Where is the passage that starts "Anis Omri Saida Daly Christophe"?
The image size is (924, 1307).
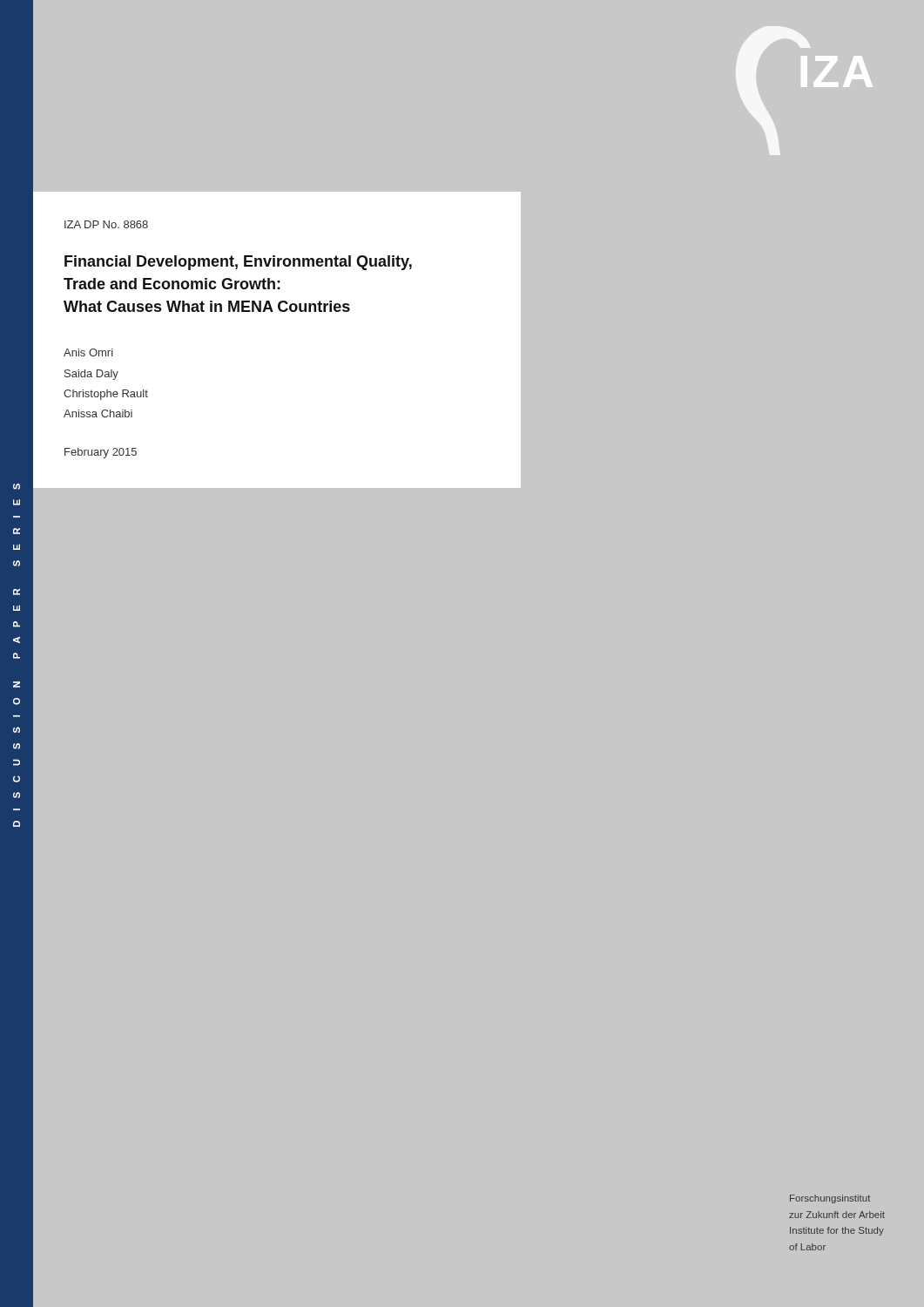tap(106, 383)
